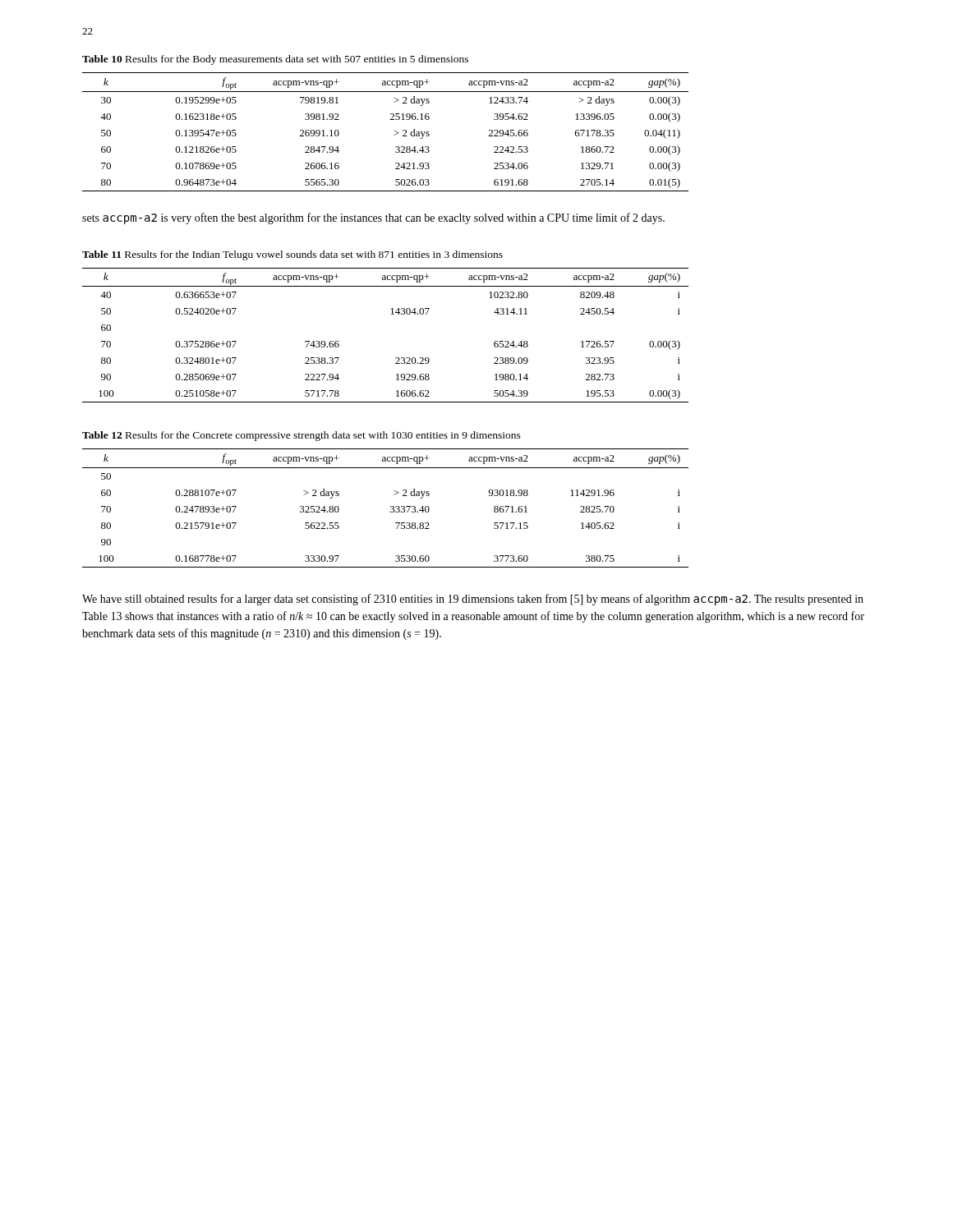Screen dimensions: 1232x953
Task: Click on the text block that says "We have still obtained results"
Action: (473, 616)
